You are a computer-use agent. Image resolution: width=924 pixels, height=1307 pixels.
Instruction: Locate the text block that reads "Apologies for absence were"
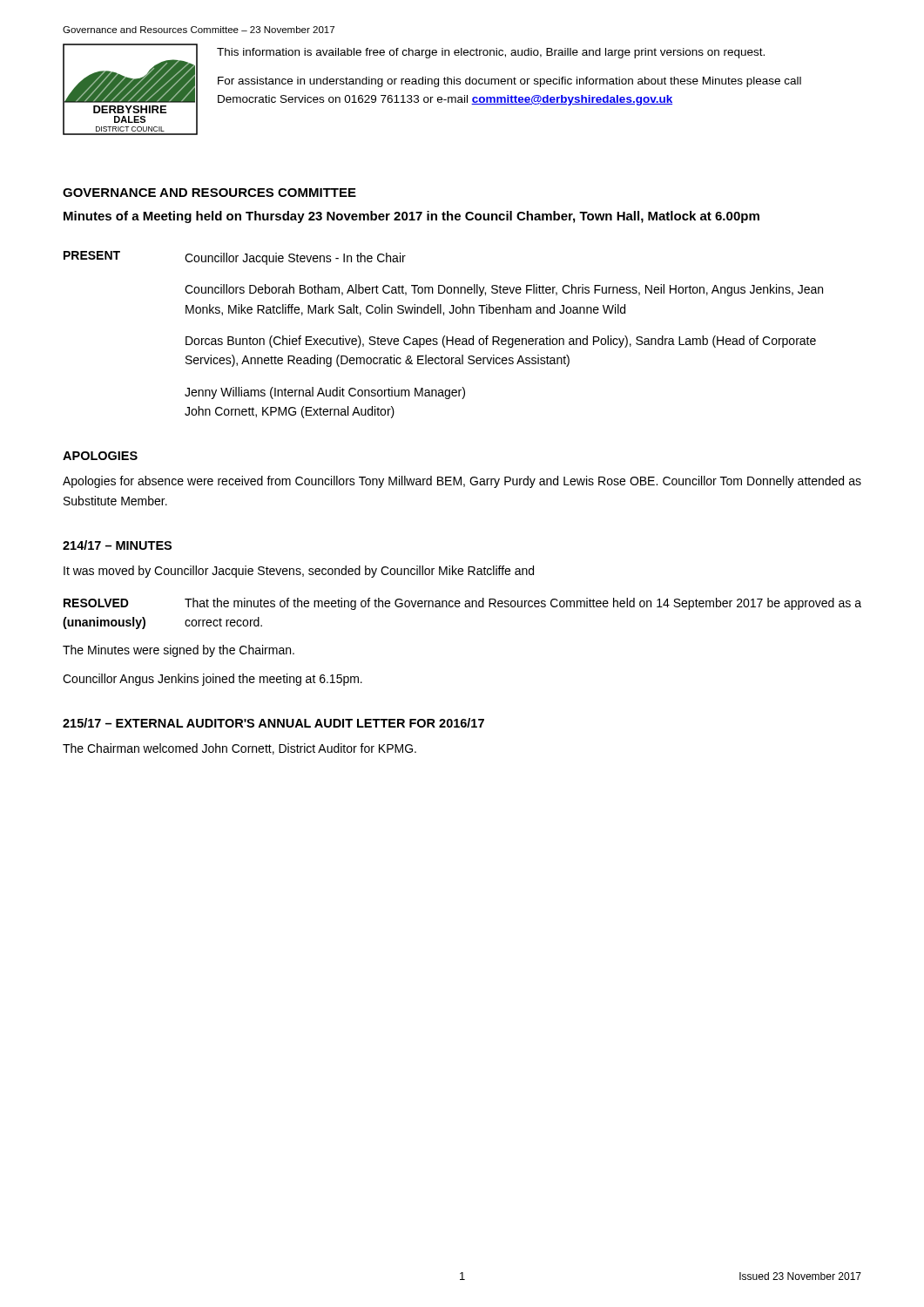pos(462,491)
